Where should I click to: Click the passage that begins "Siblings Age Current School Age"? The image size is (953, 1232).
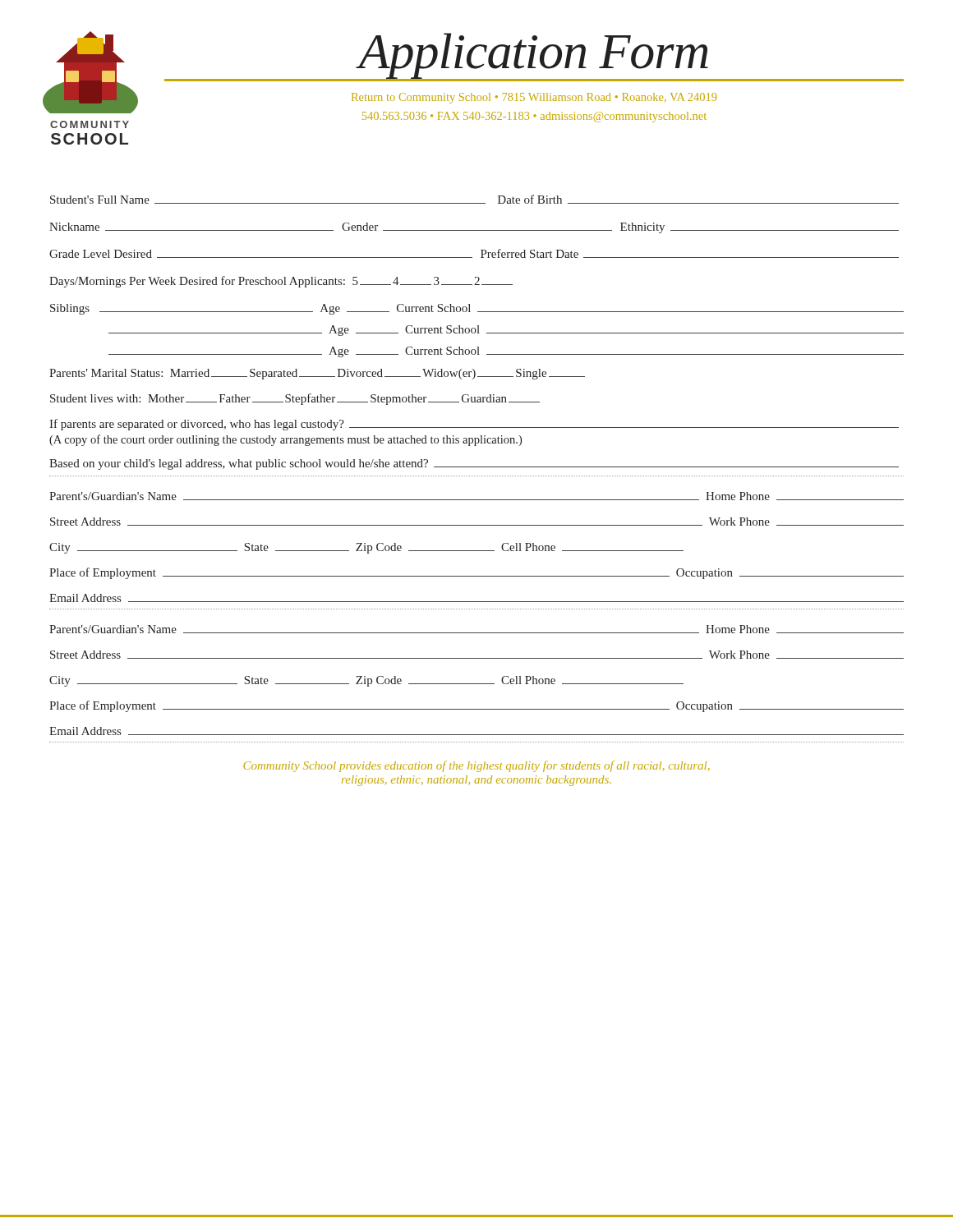point(476,327)
